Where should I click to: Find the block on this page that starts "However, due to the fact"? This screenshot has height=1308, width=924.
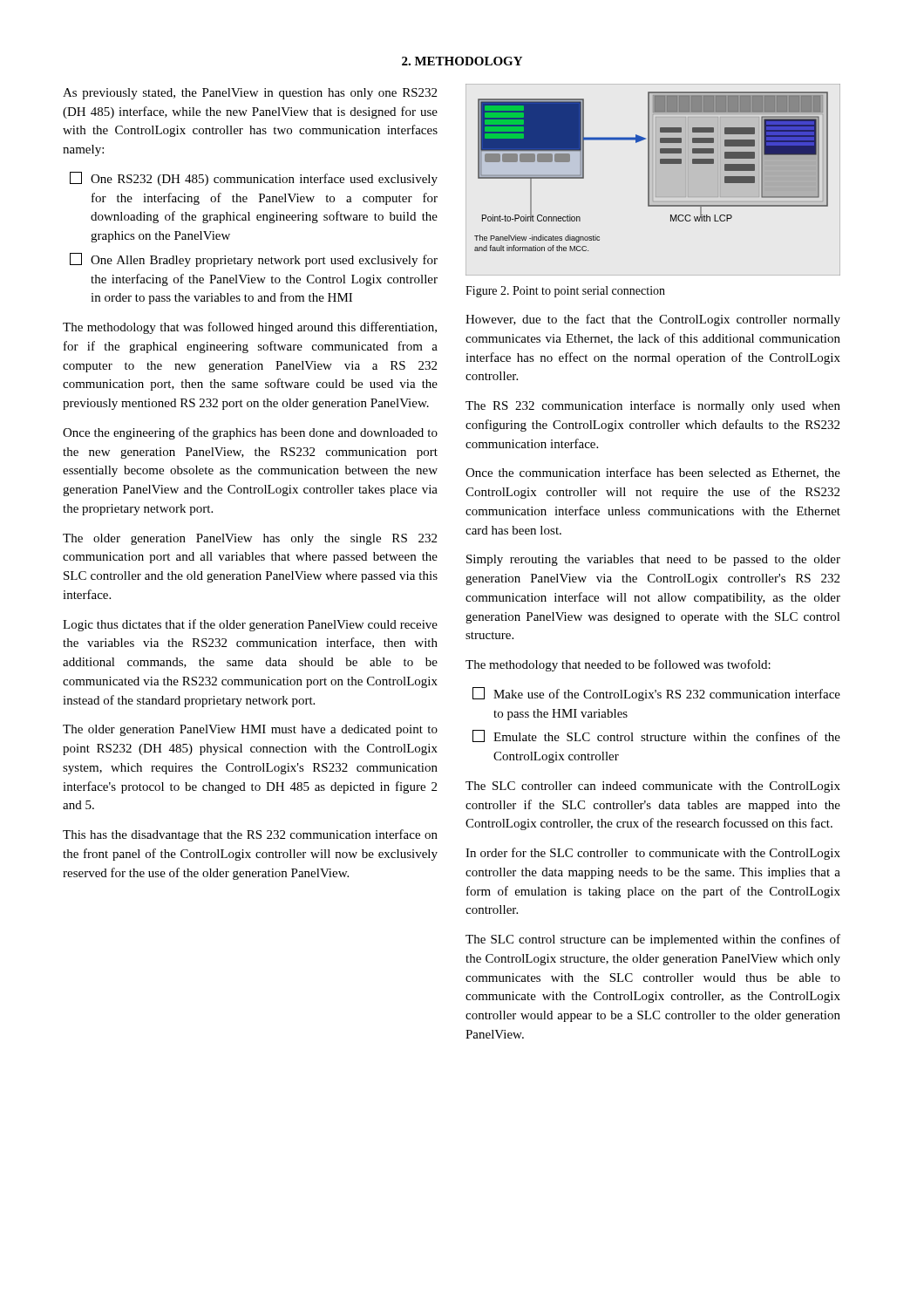653,348
